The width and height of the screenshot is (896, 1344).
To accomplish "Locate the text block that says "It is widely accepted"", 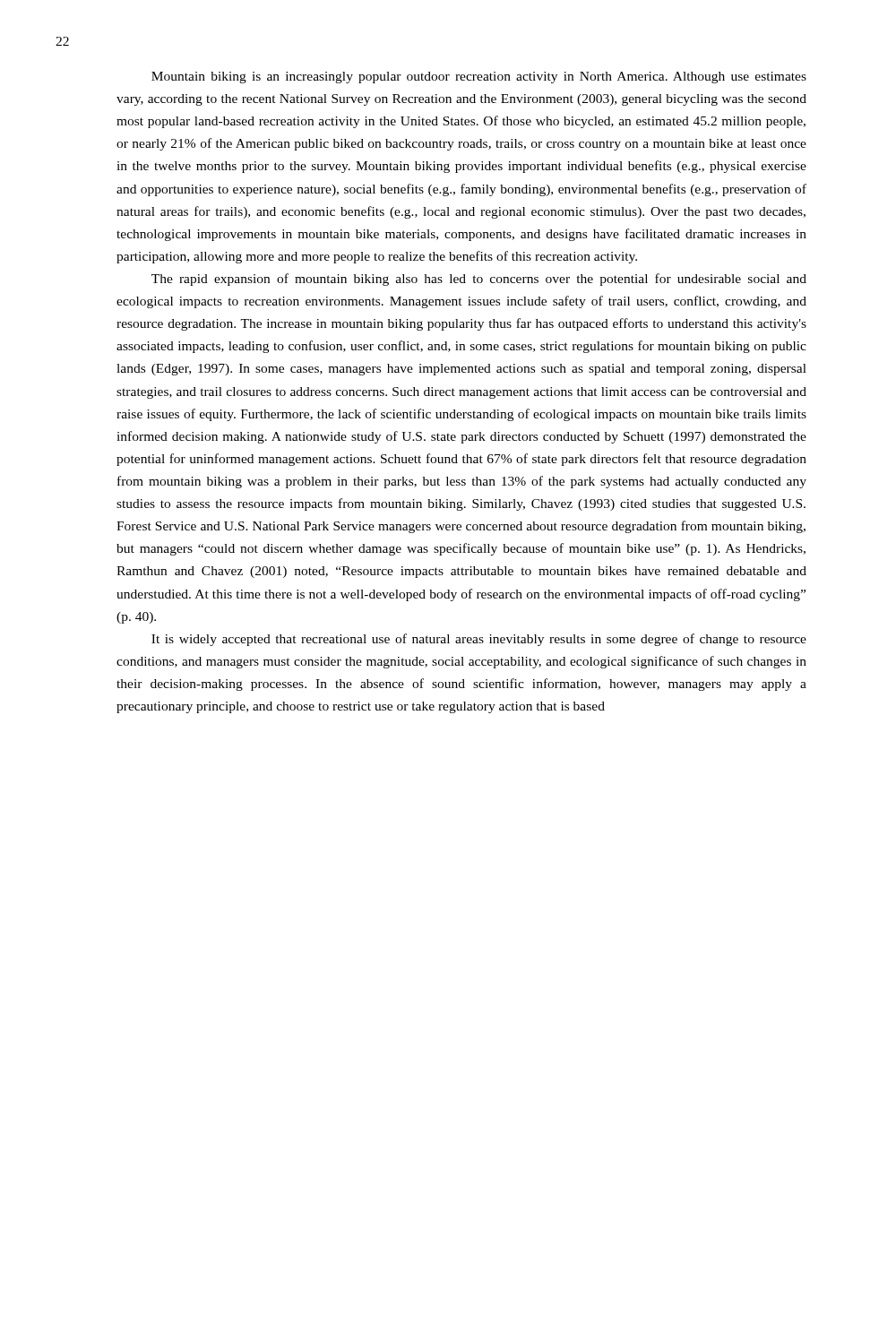I will [x=461, y=672].
